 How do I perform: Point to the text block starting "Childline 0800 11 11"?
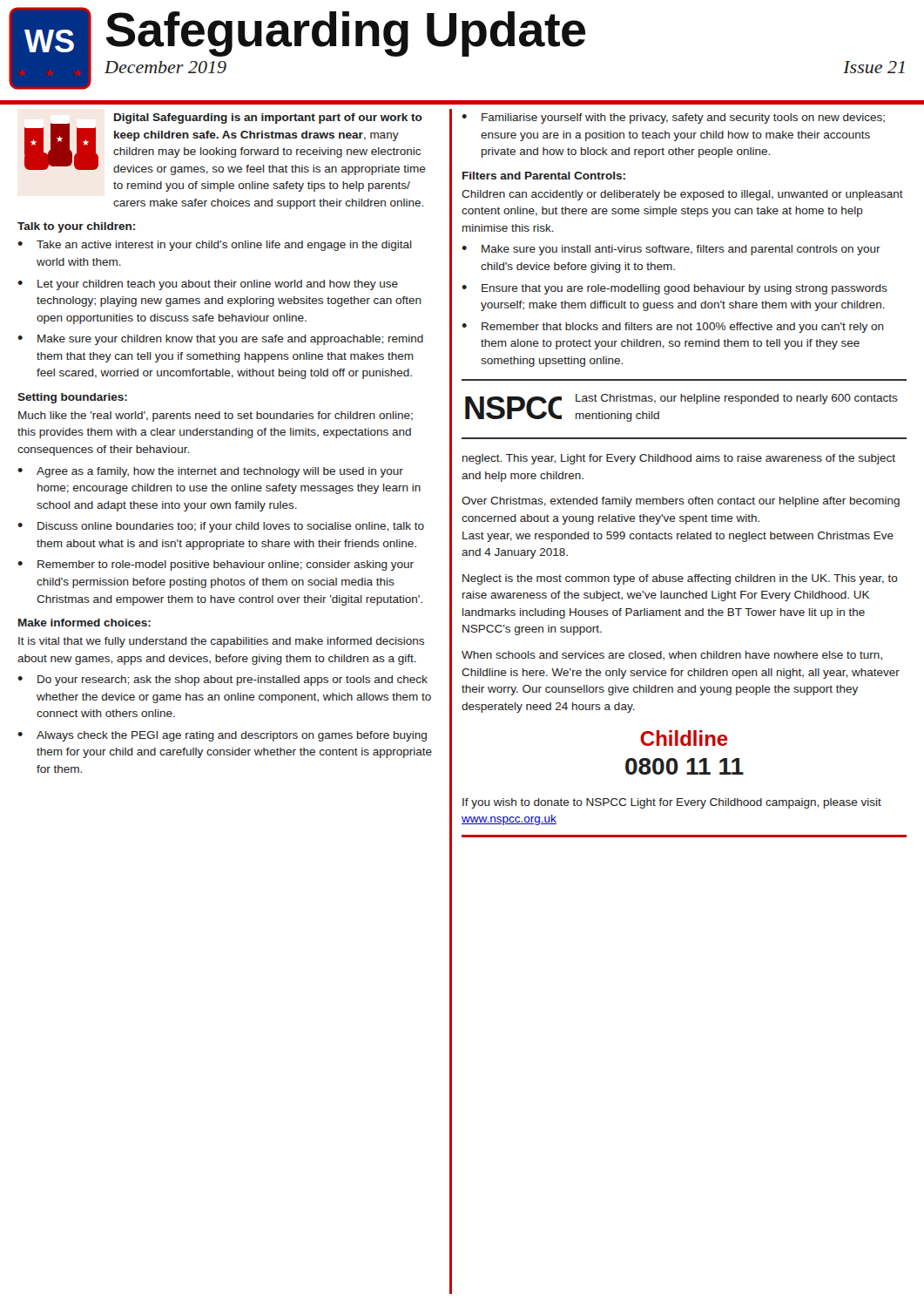pos(684,754)
